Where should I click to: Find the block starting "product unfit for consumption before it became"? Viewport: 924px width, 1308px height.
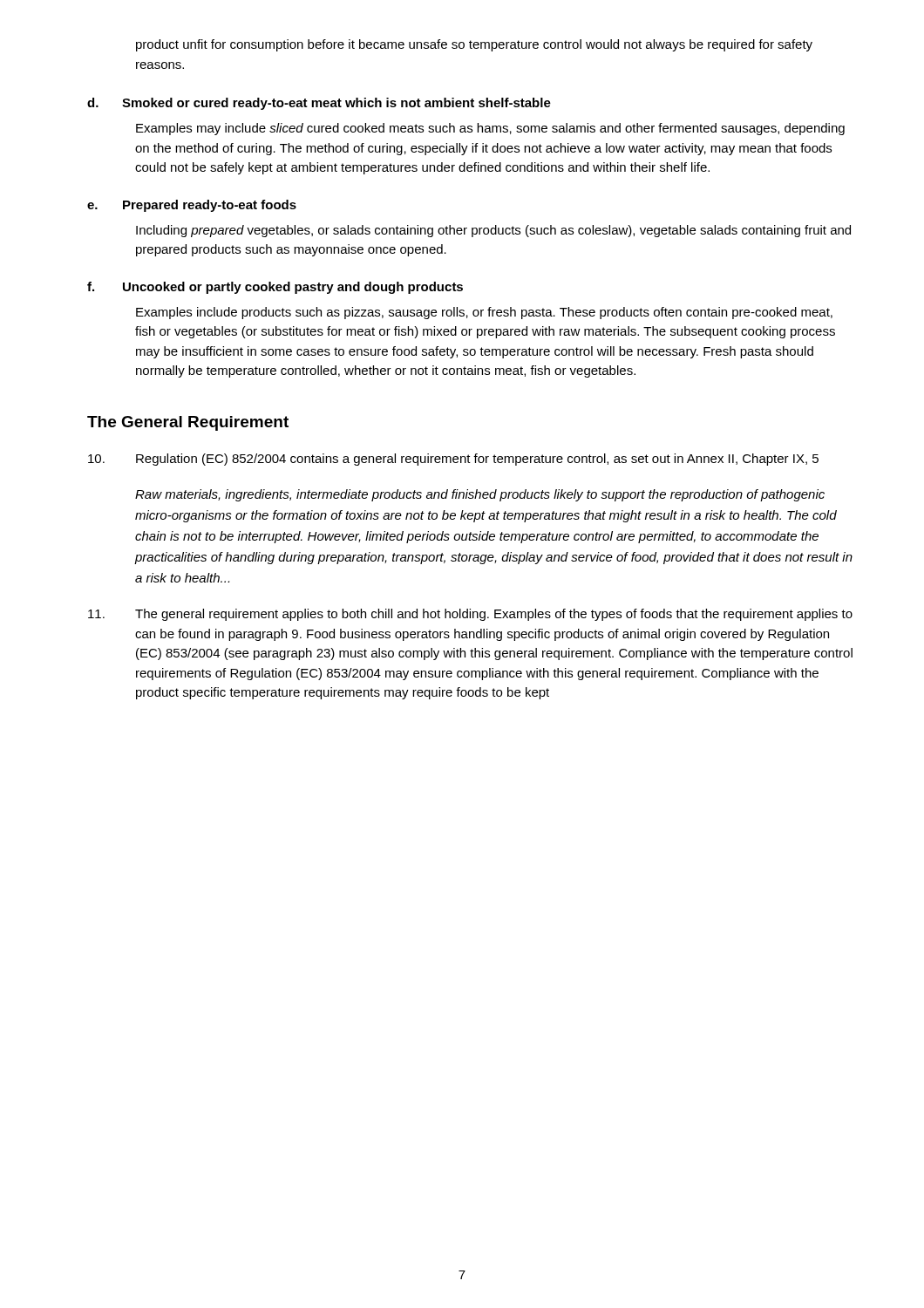point(474,54)
